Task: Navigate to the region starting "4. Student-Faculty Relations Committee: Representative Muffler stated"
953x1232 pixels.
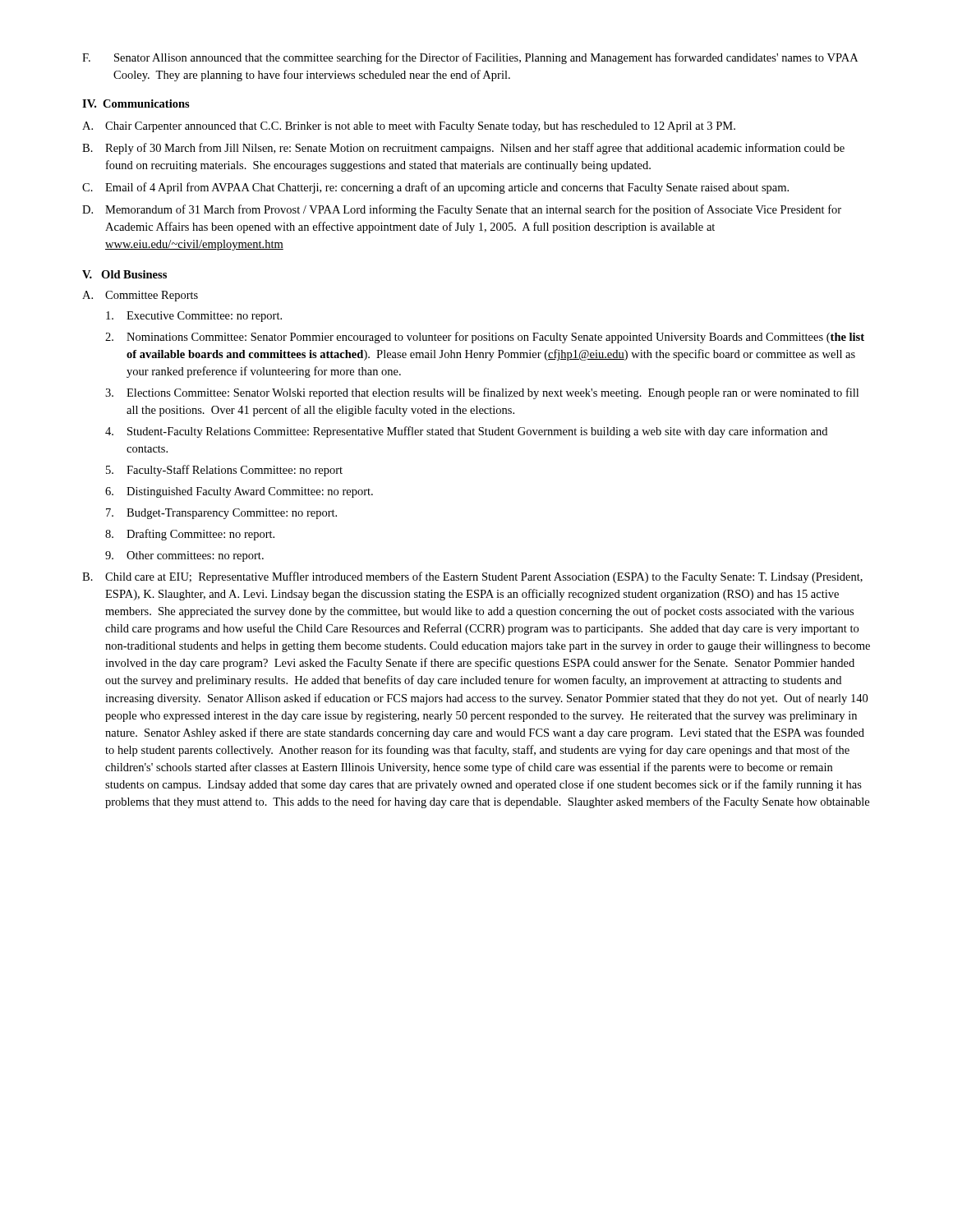Action: pyautogui.click(x=488, y=440)
